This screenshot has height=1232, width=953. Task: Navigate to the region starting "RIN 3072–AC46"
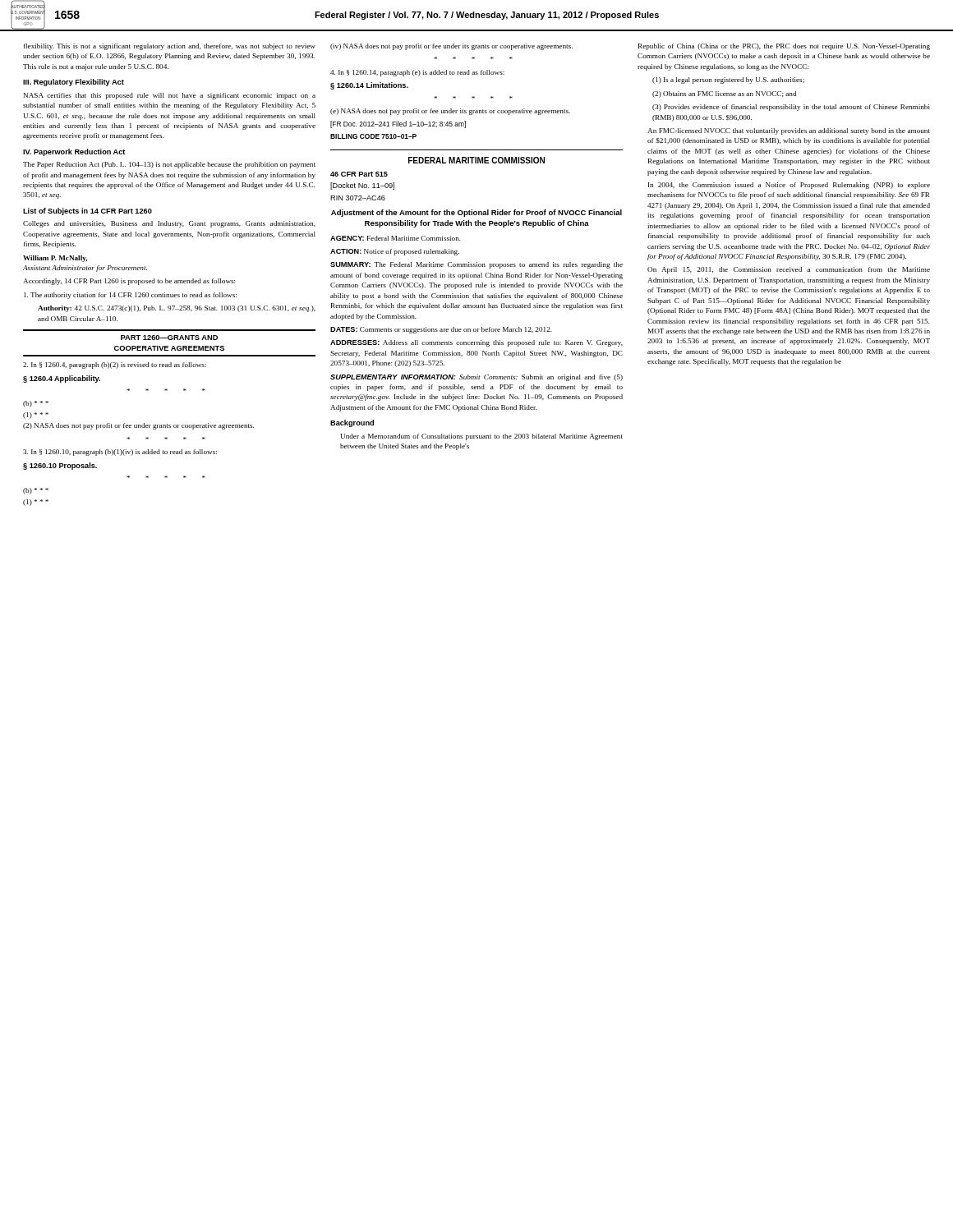click(x=358, y=198)
